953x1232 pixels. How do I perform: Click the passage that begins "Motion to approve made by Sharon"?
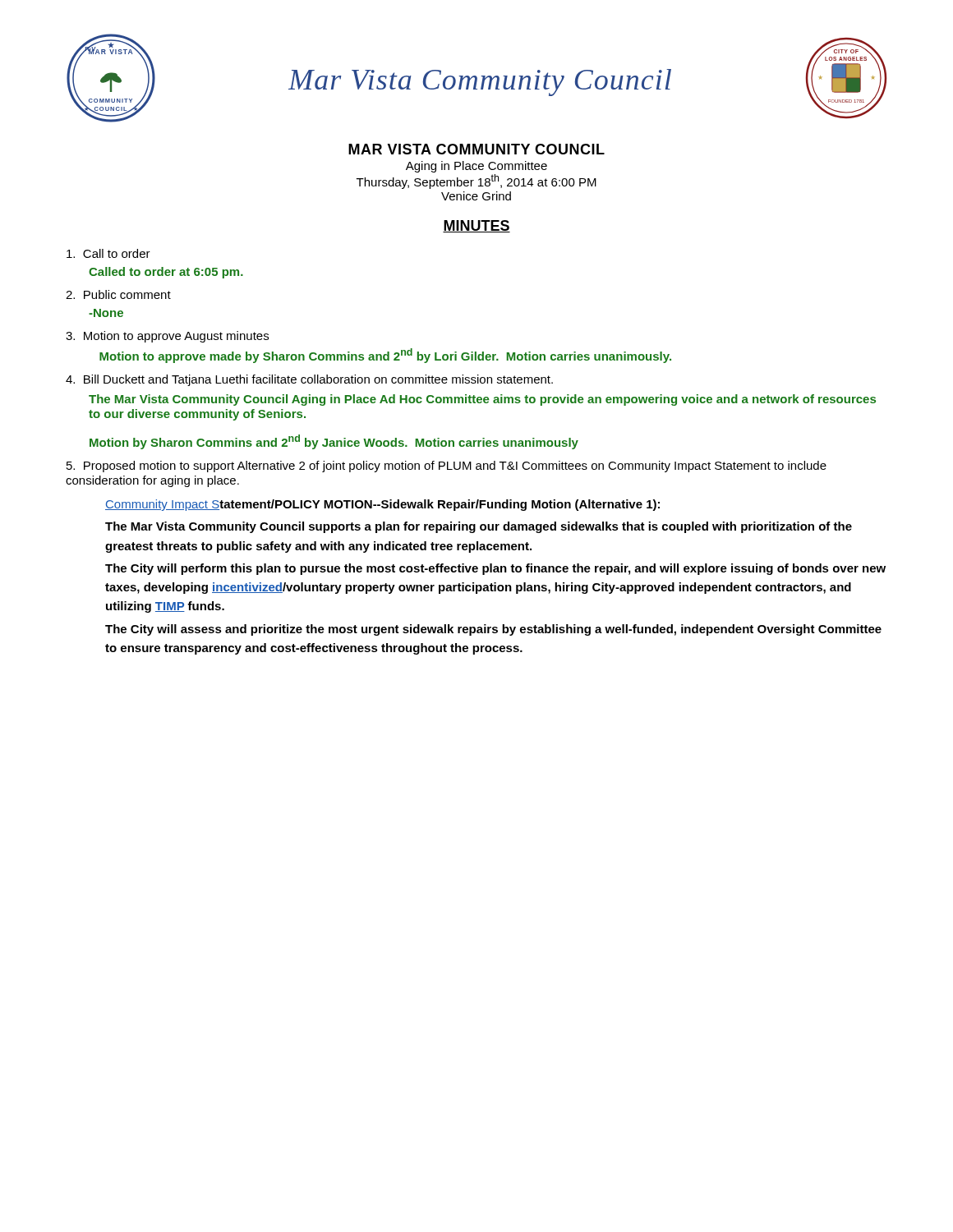380,355
